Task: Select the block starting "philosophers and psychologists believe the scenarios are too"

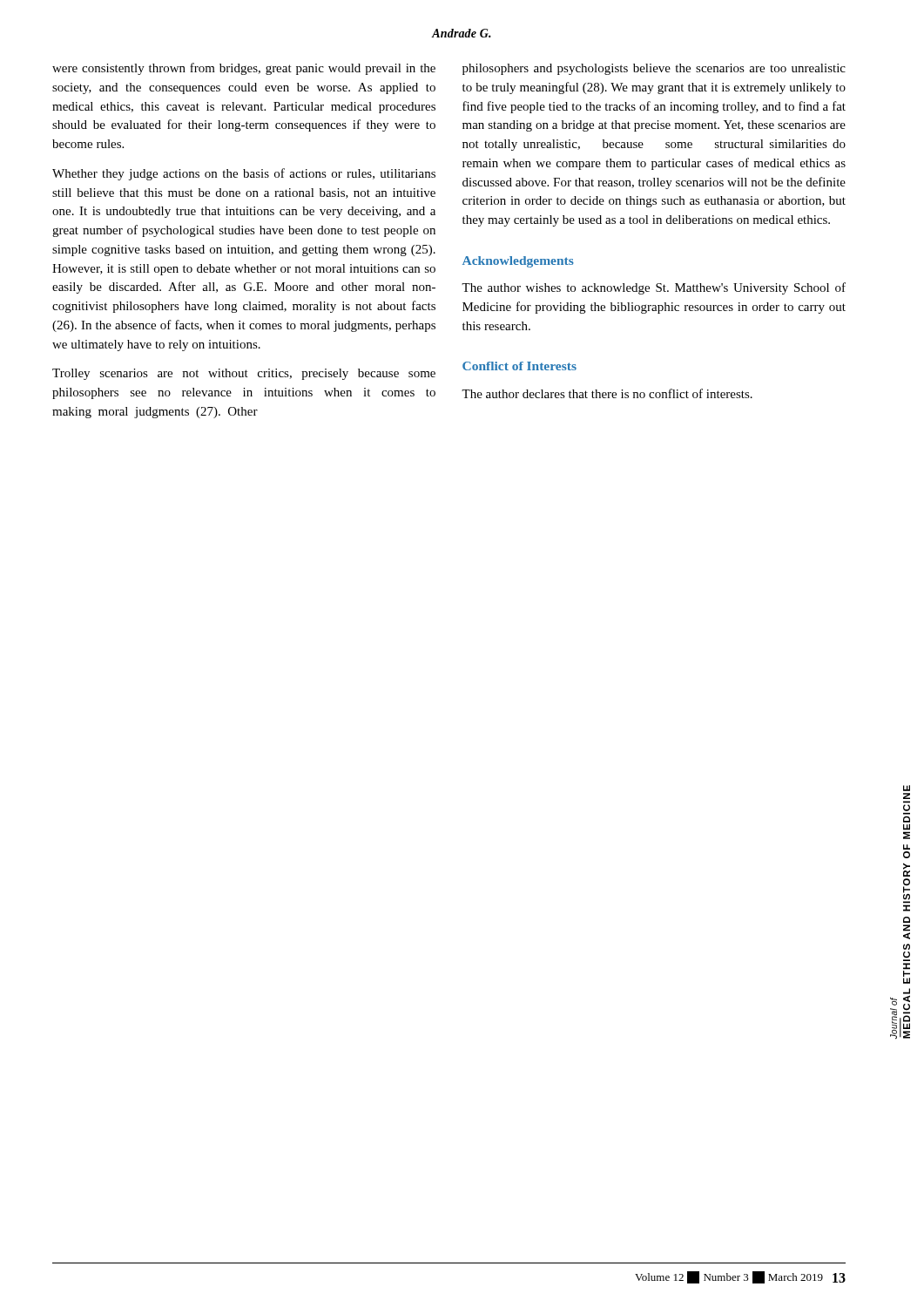Action: [654, 144]
